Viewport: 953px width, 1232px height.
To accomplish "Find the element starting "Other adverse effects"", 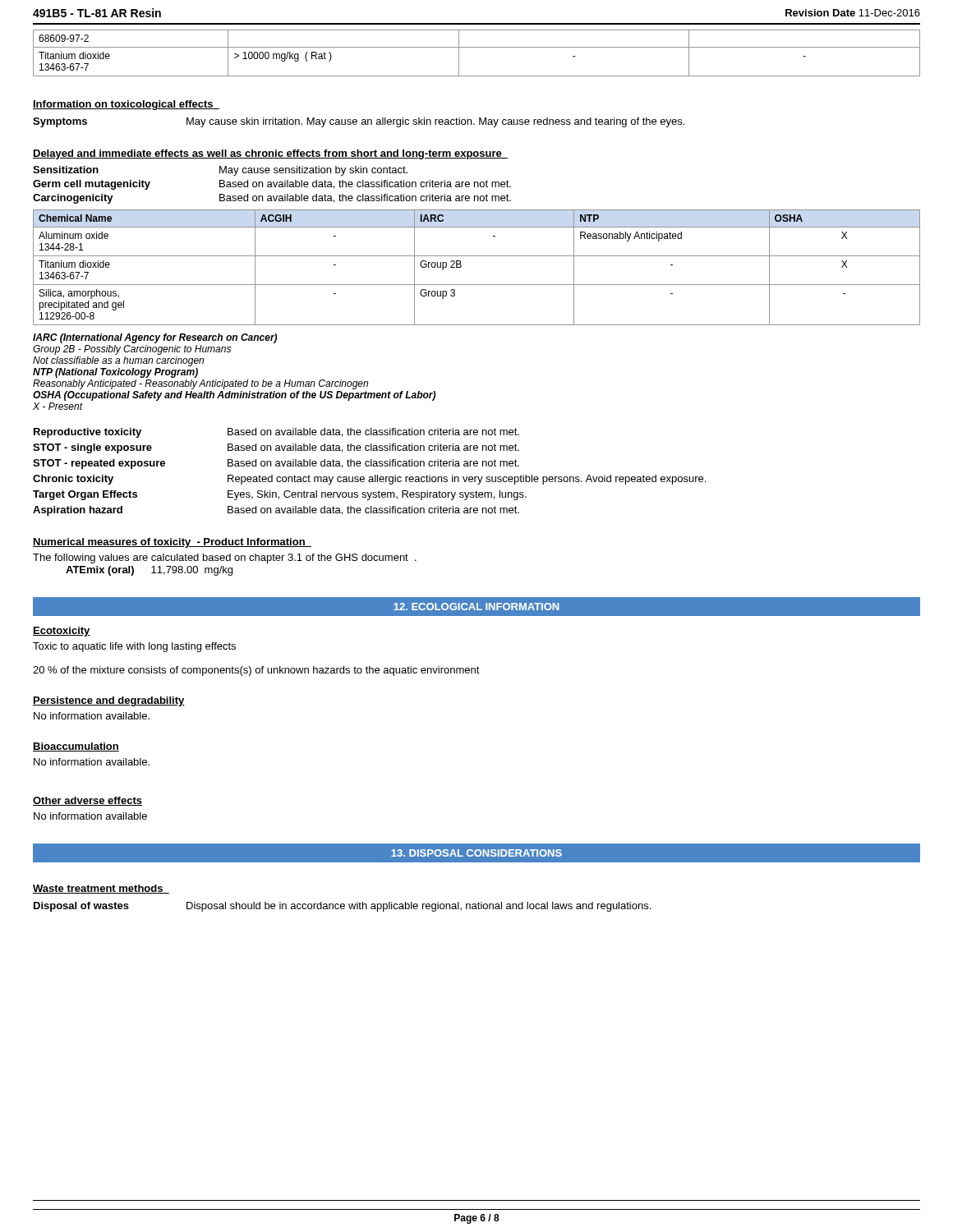I will coord(87,800).
